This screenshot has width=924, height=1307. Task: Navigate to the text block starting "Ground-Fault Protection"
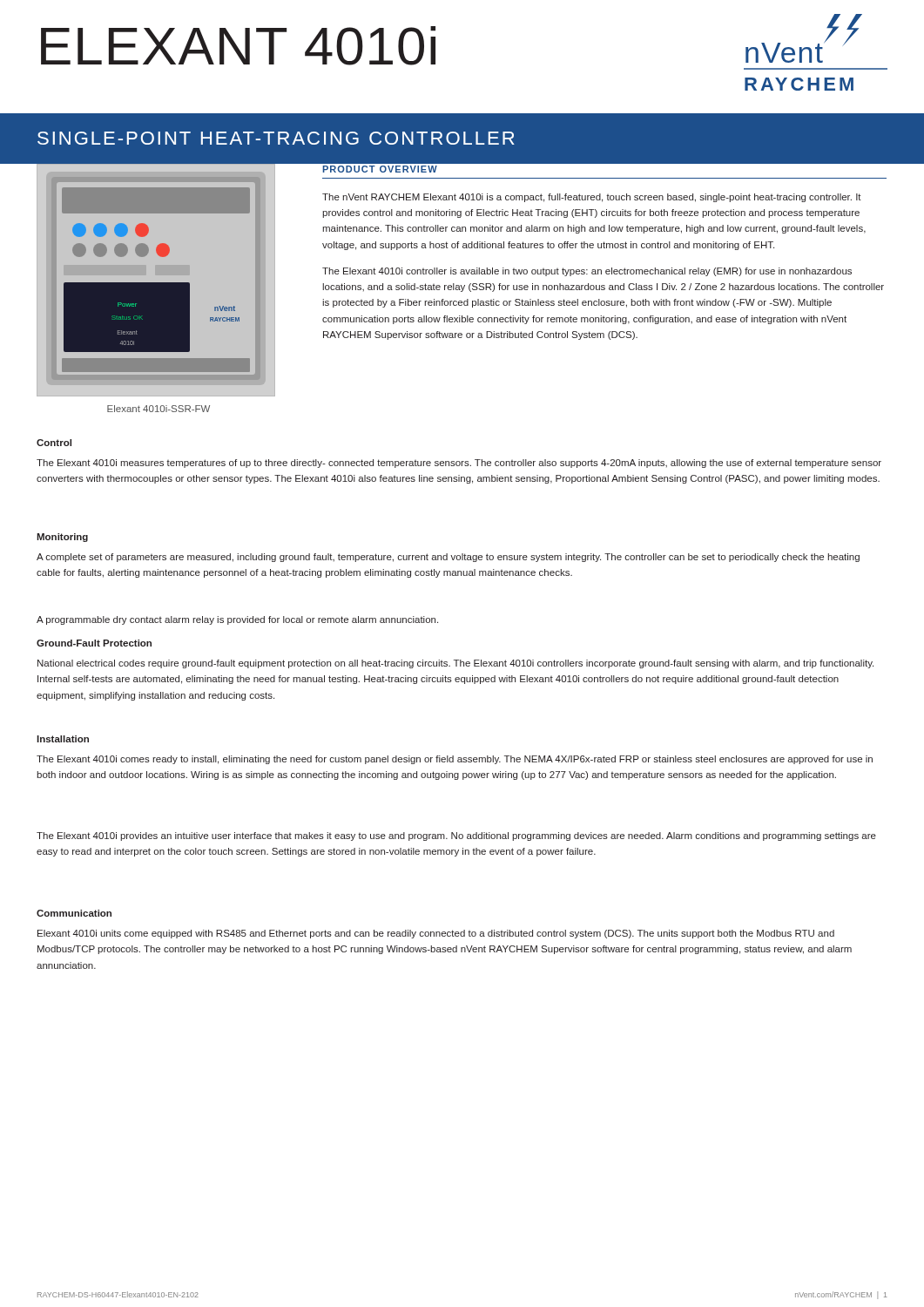tap(94, 643)
